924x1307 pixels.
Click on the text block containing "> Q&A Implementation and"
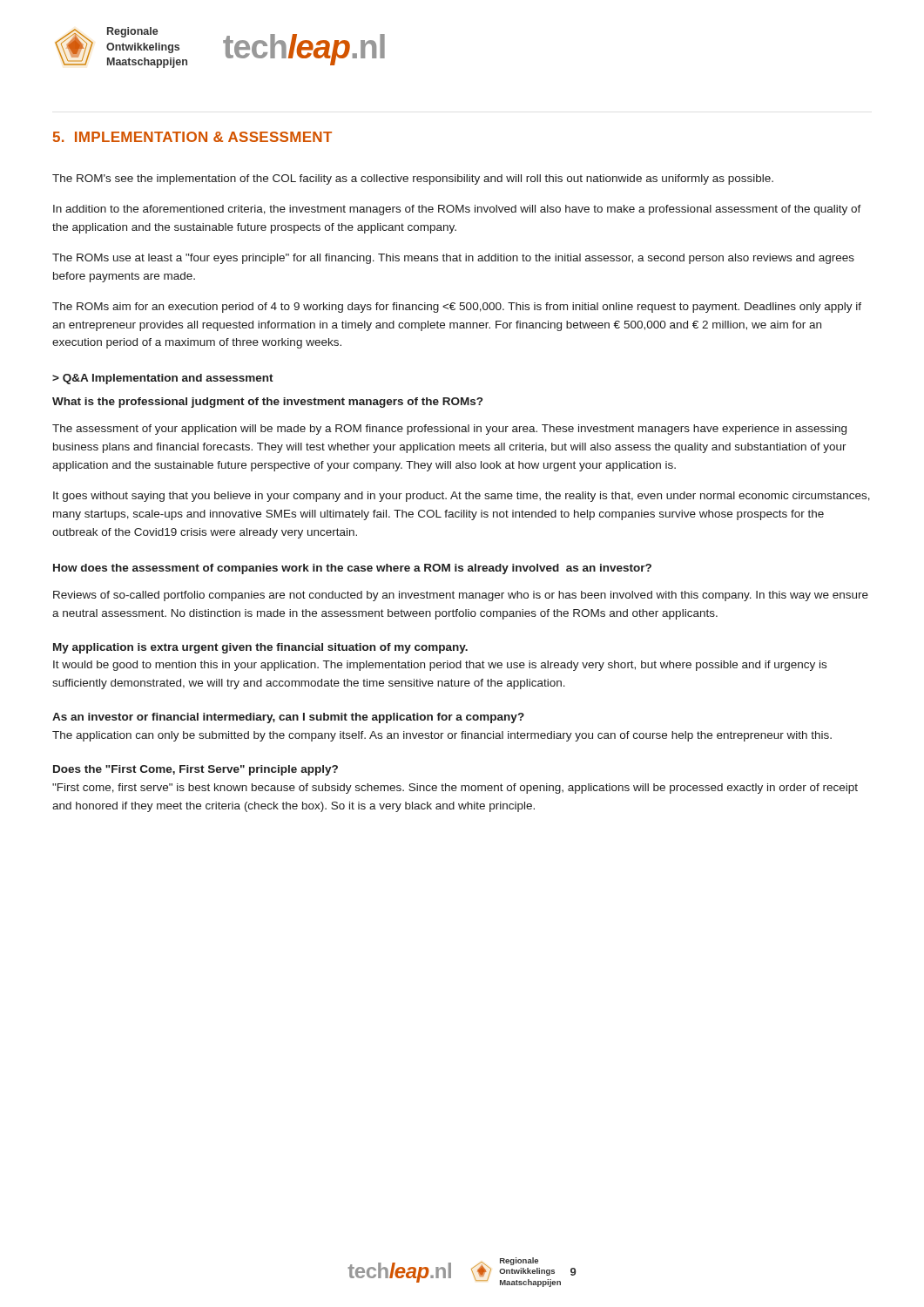tap(163, 378)
